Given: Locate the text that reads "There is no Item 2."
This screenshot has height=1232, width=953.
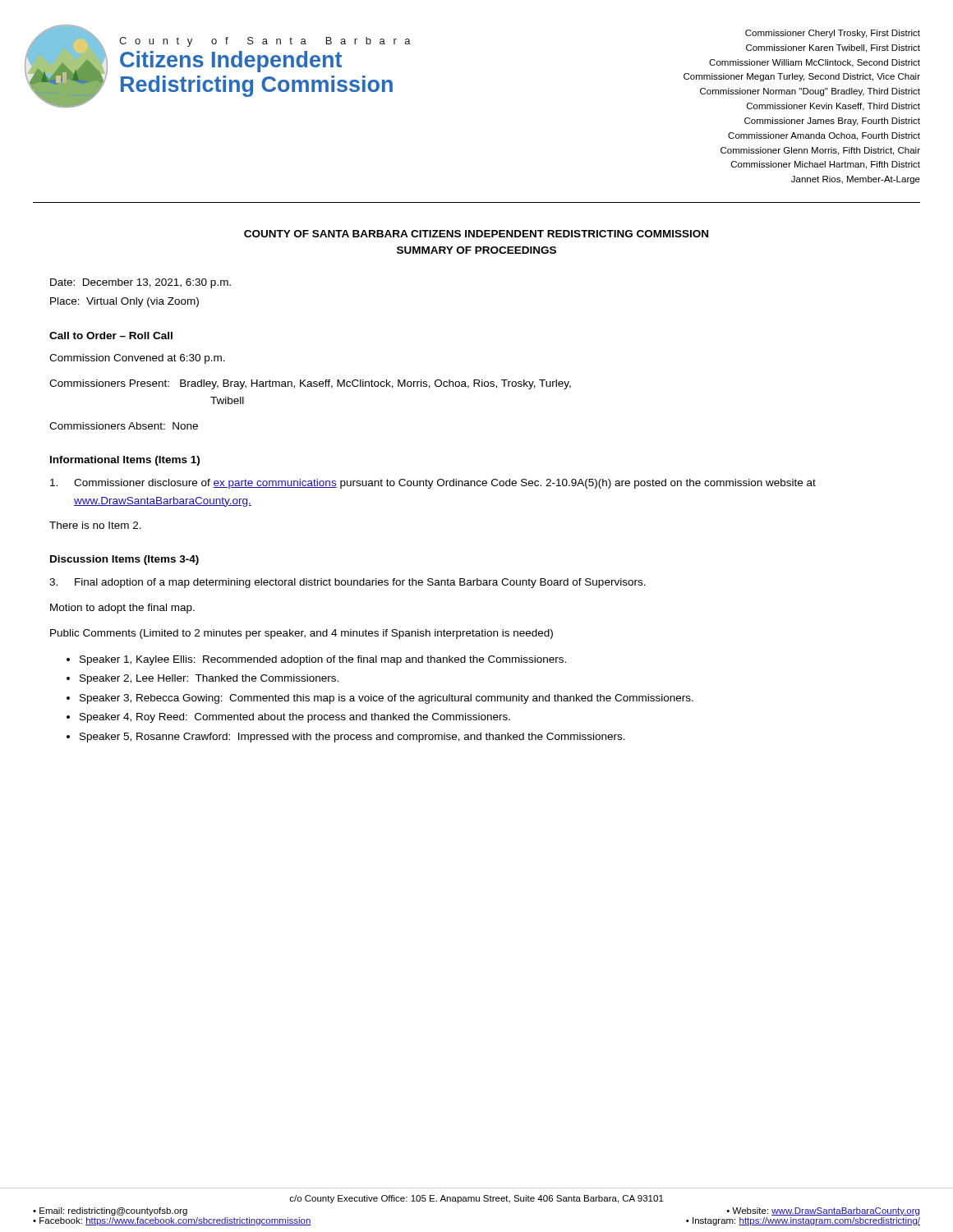Looking at the screenshot, I should coord(96,525).
